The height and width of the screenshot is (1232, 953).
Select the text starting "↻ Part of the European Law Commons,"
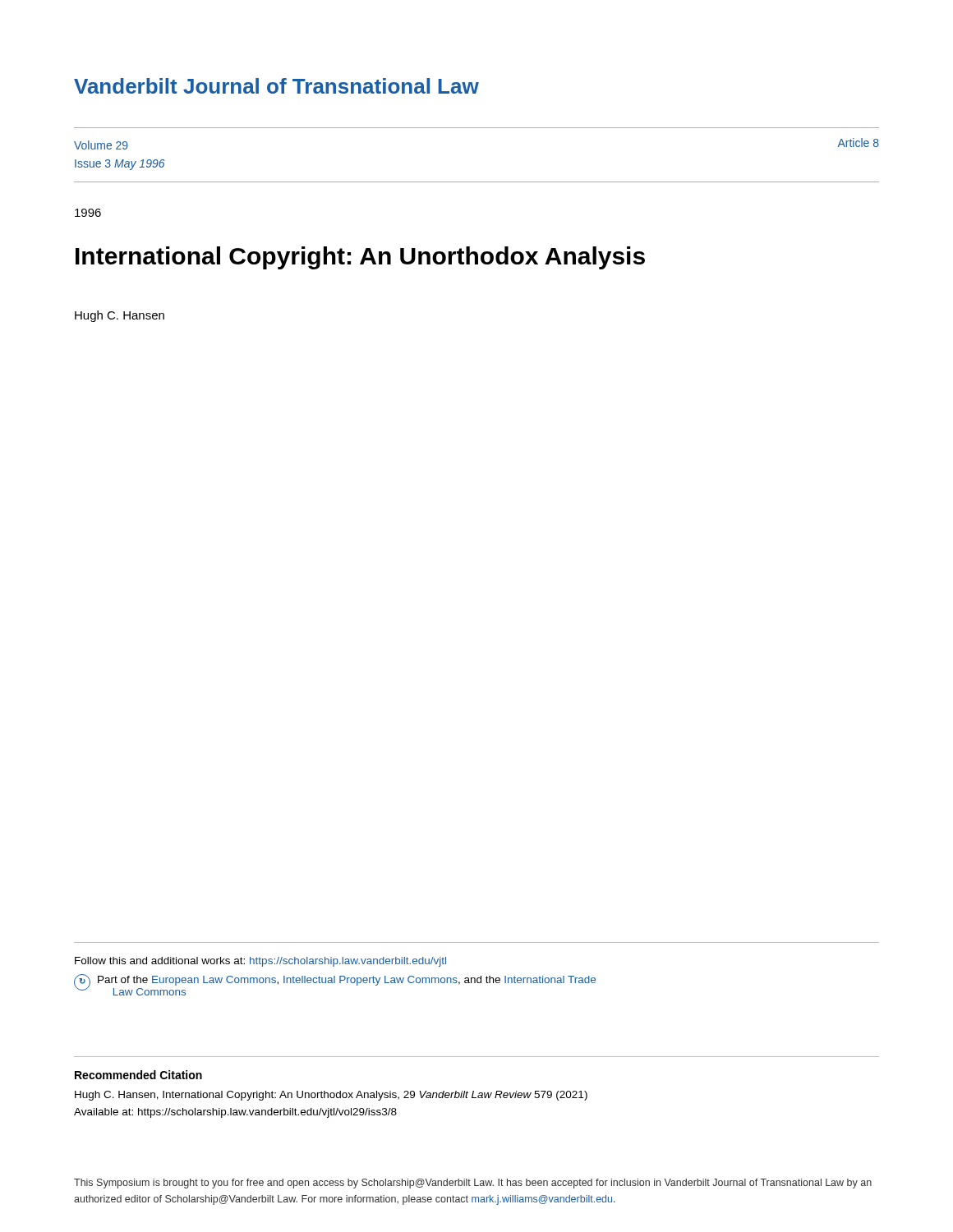point(335,986)
